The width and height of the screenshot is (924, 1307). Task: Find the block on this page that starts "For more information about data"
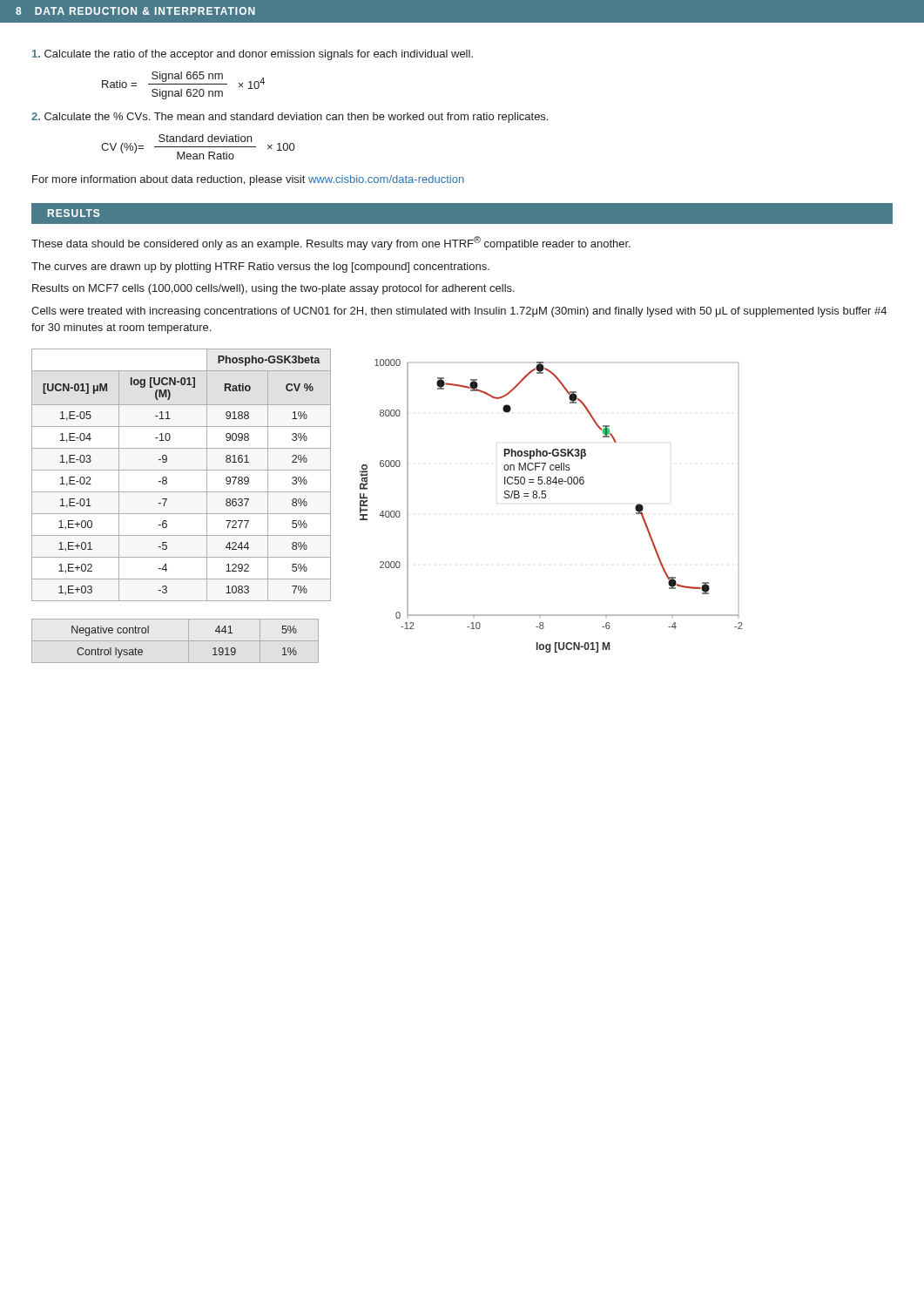coord(248,179)
